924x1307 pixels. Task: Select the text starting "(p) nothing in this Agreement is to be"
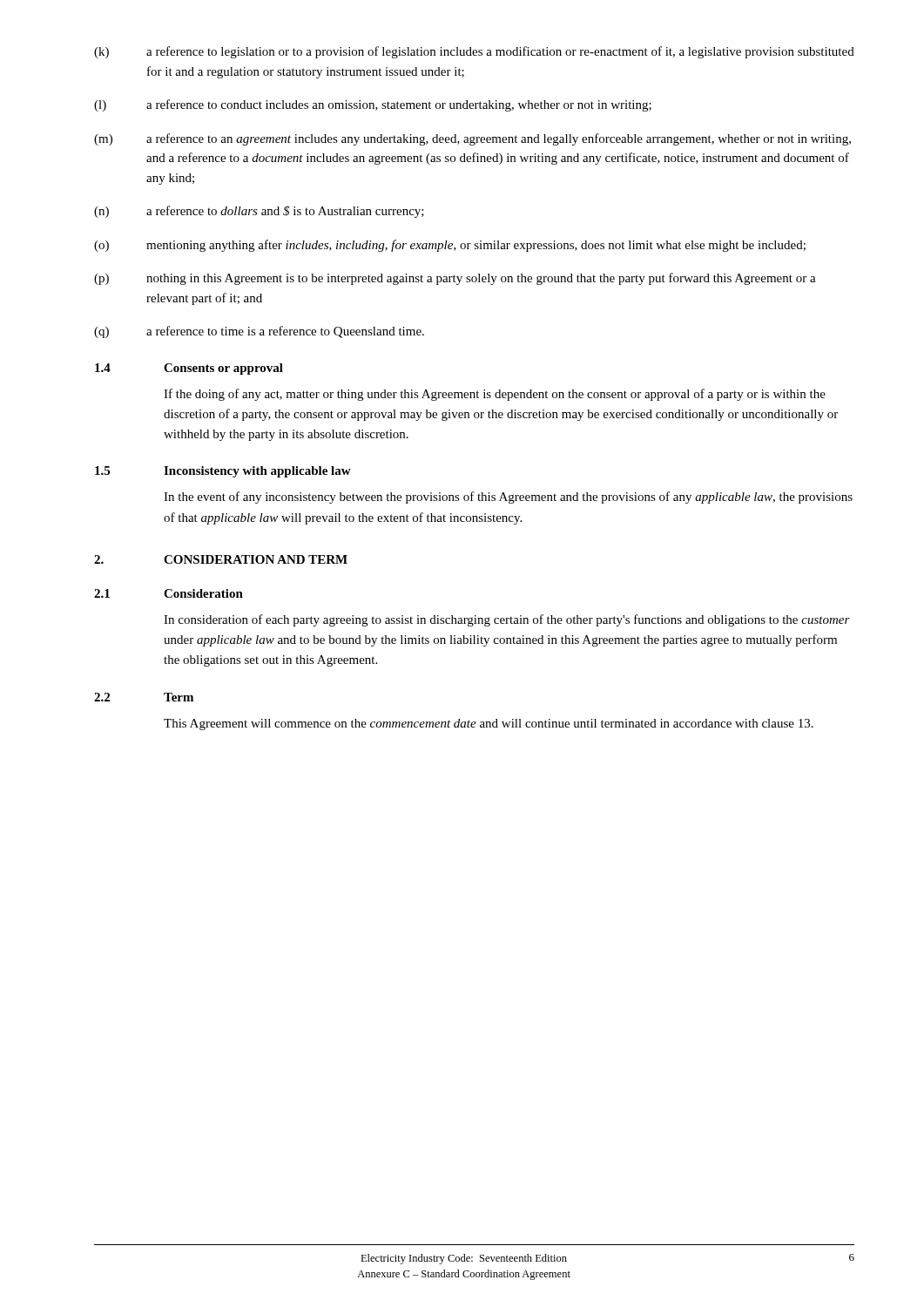[474, 288]
